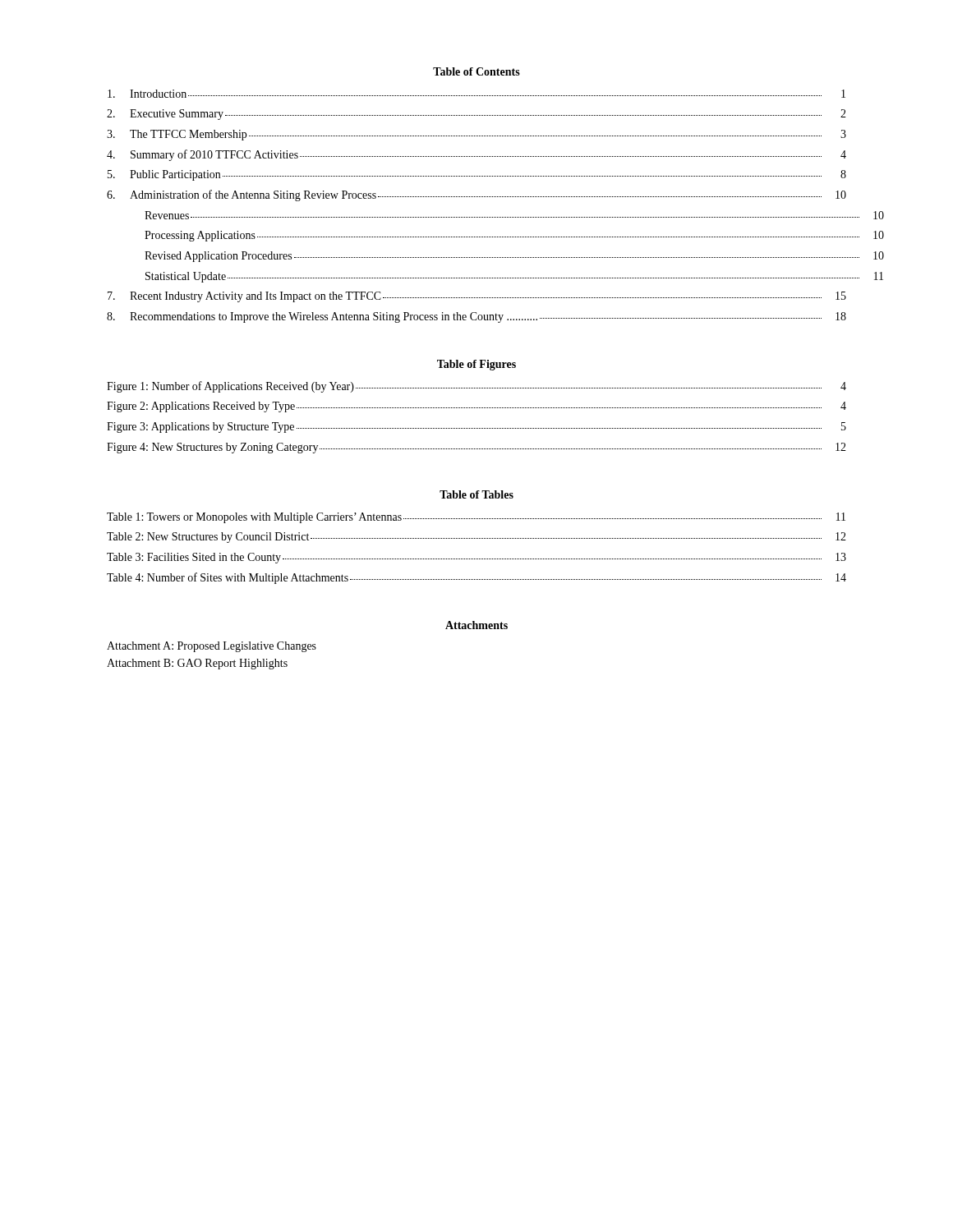Find the text starting "Processing Applications 10"
The image size is (953, 1232).
pos(514,236)
